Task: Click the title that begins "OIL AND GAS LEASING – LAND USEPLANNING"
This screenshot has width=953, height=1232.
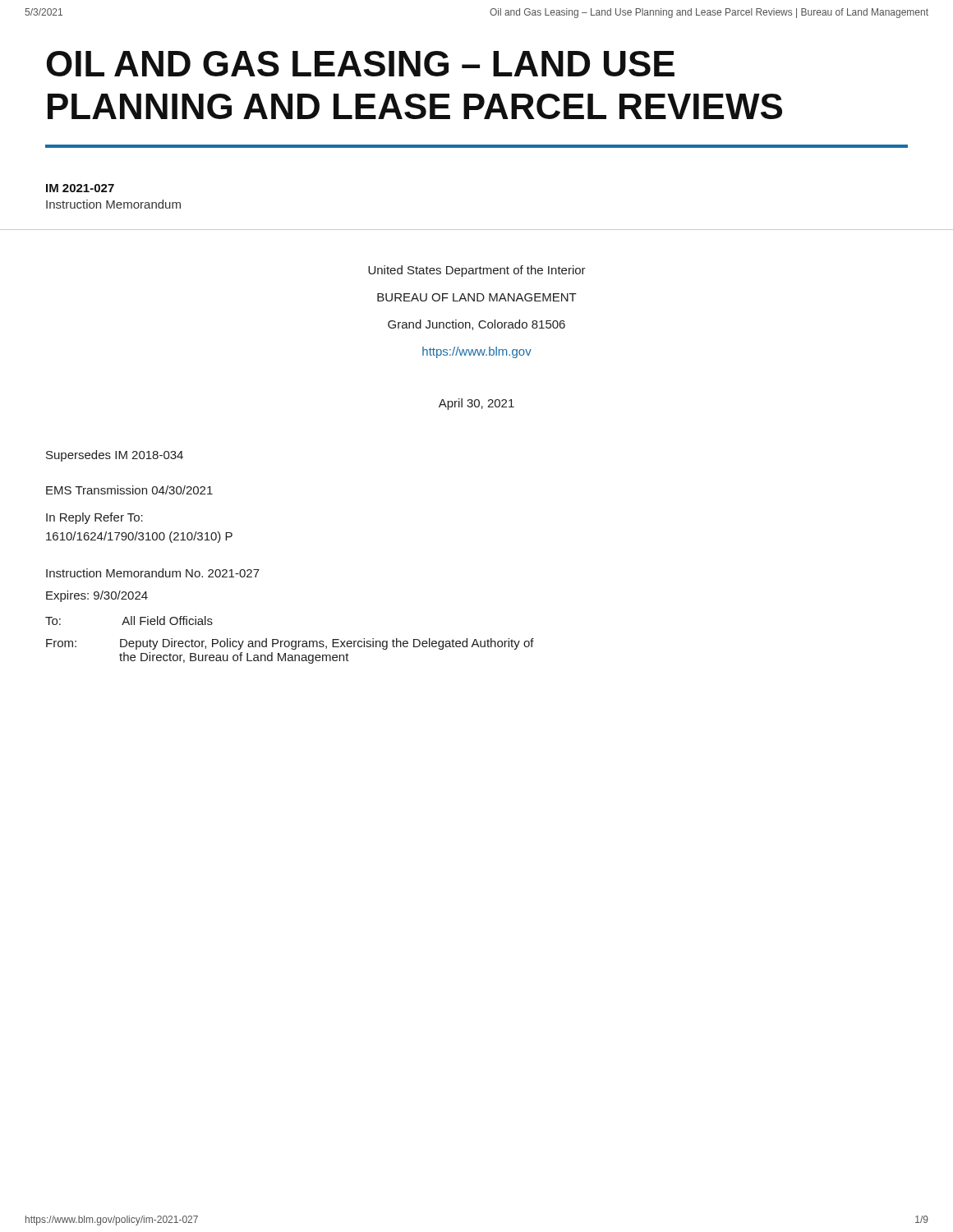Action: click(476, 95)
